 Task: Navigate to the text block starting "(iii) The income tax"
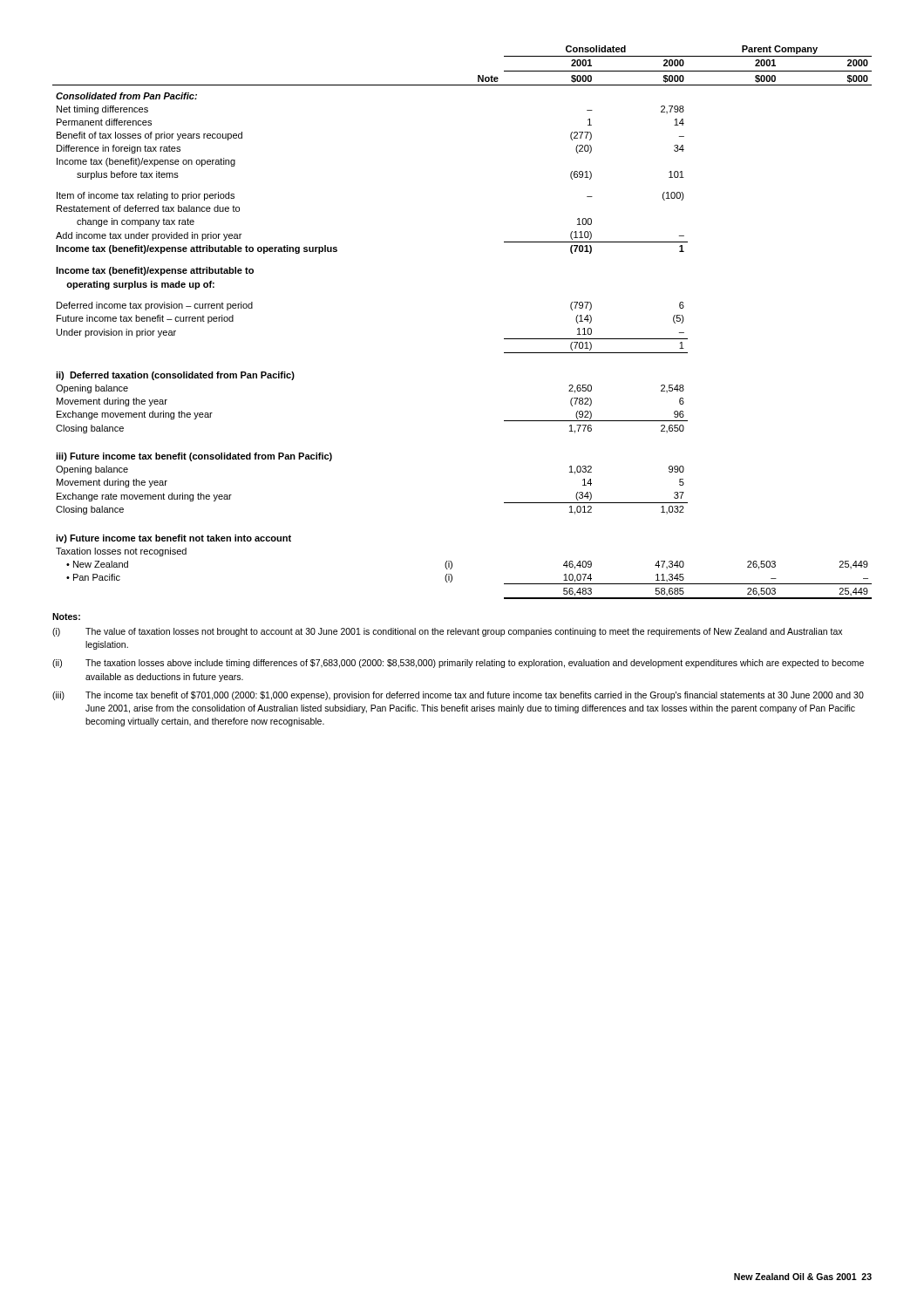[x=462, y=709]
